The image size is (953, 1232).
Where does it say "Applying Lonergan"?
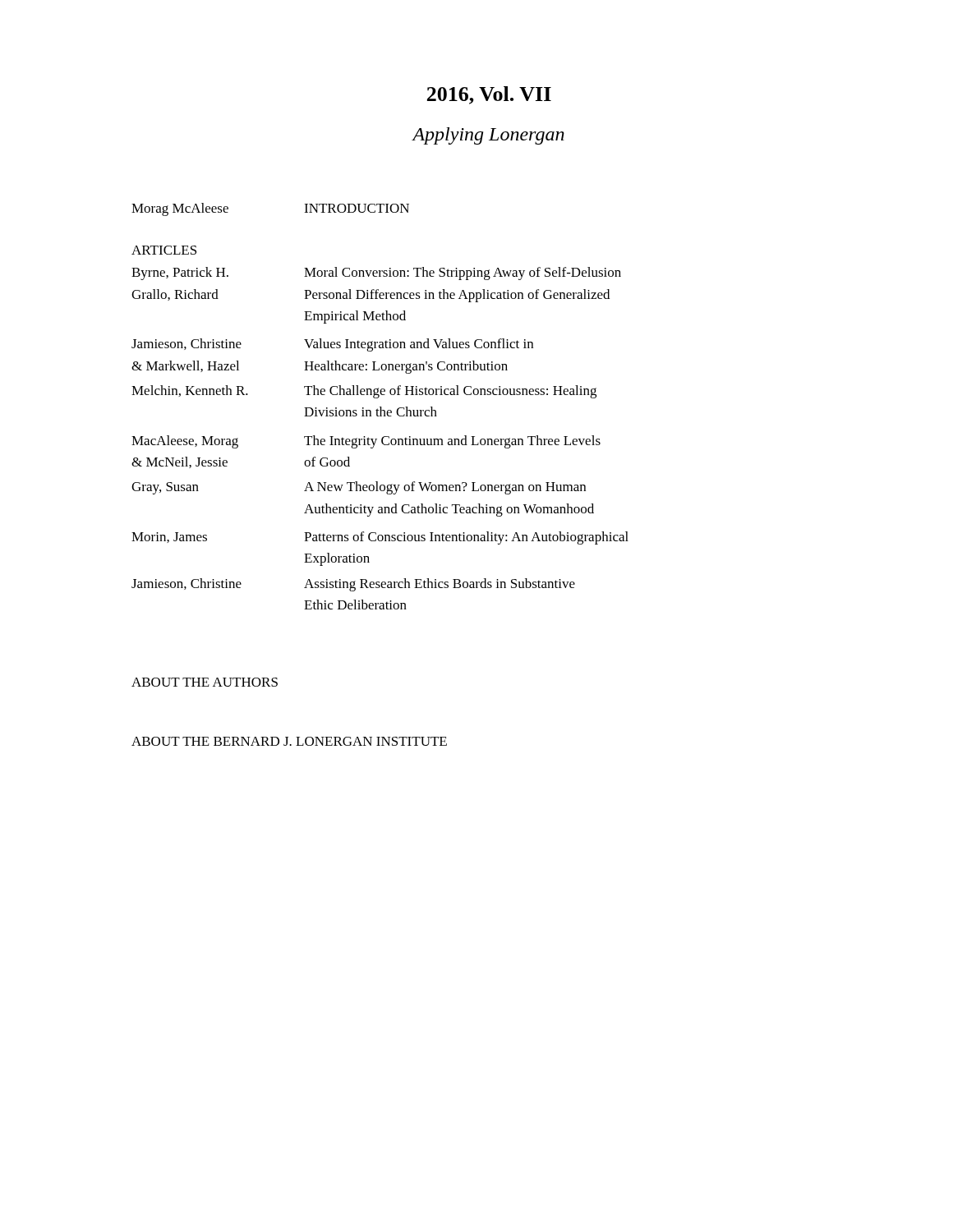489,134
